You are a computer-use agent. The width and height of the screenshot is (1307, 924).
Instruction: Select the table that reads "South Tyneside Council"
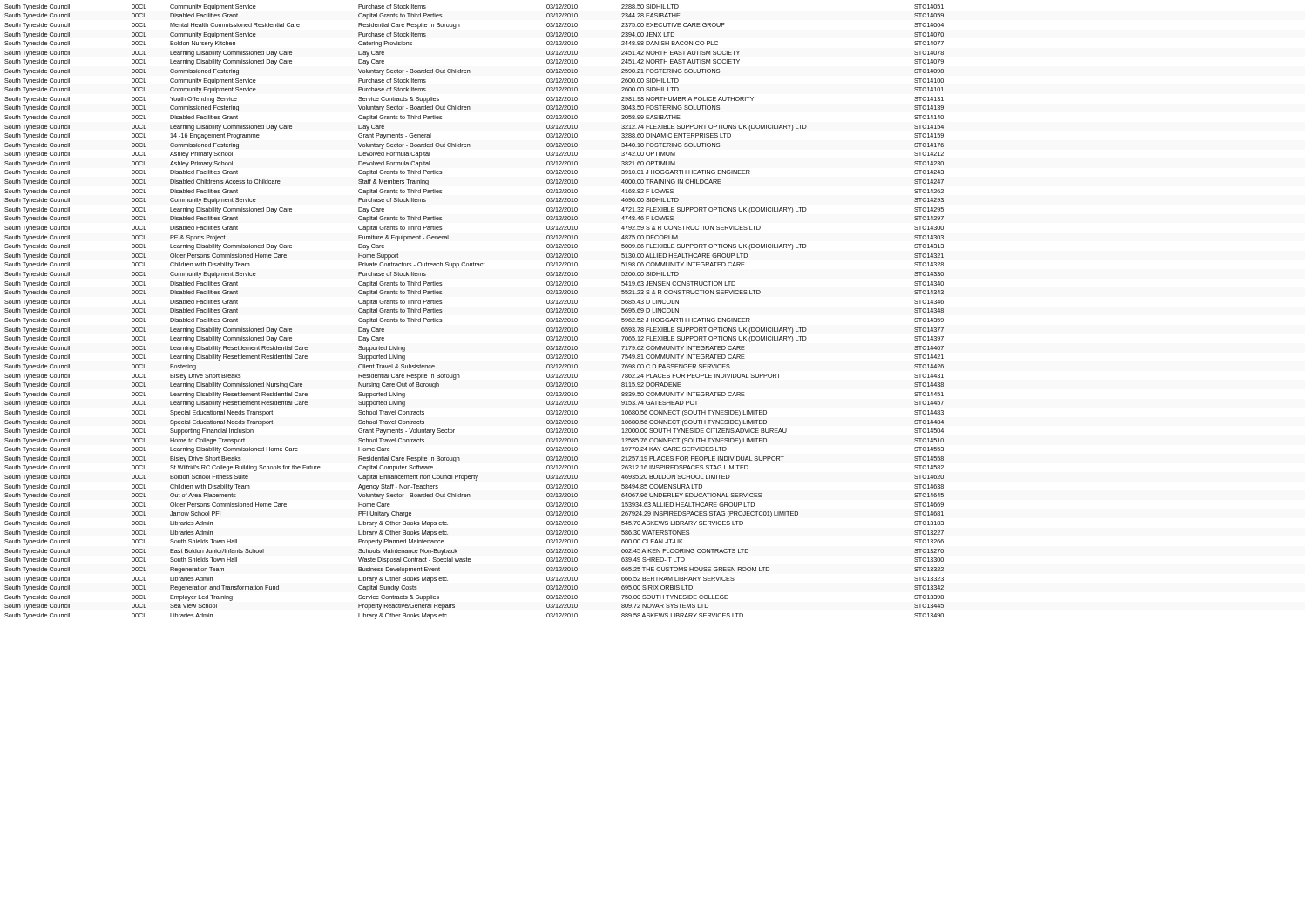point(654,462)
